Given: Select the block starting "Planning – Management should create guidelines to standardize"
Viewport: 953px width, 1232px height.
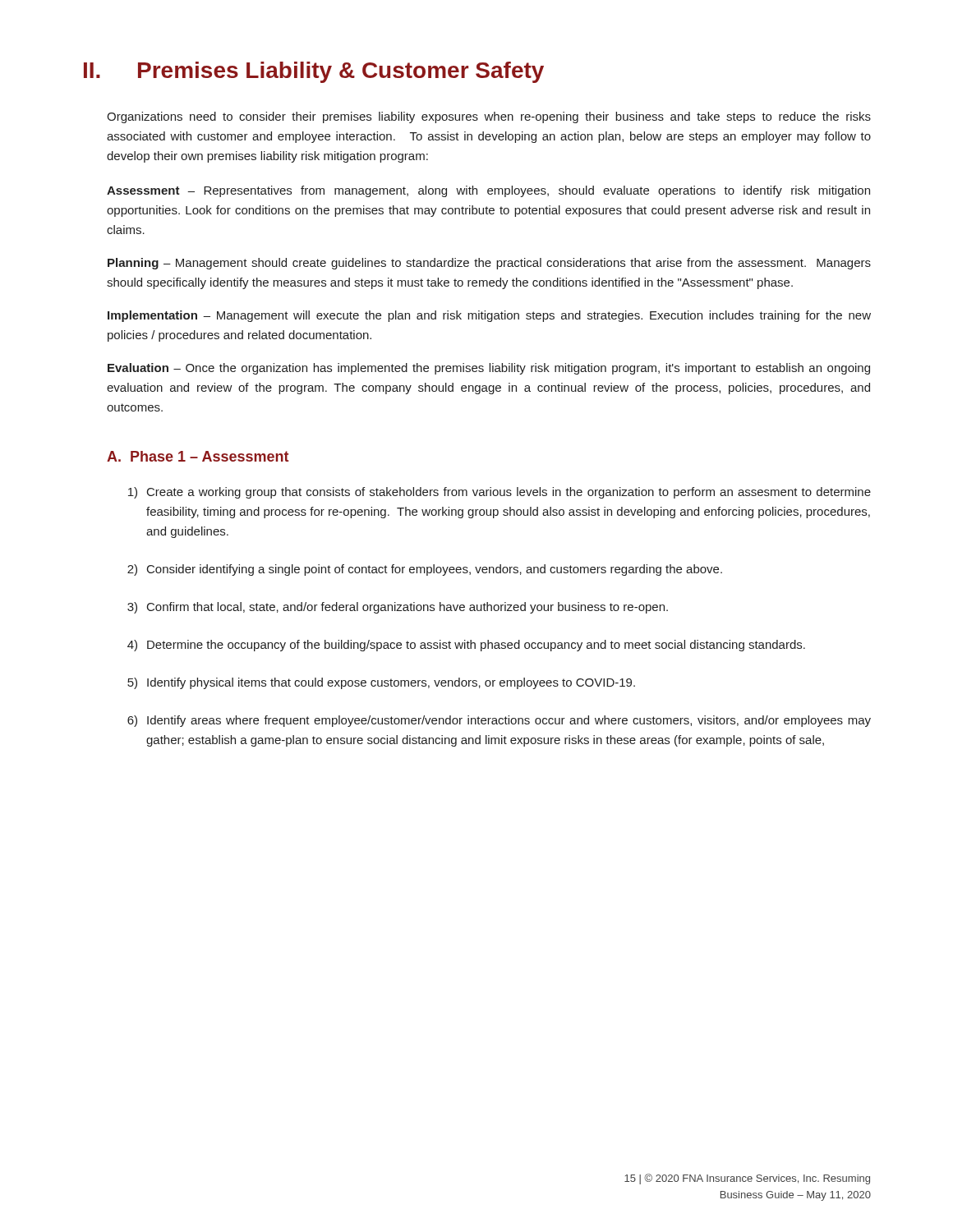Looking at the screenshot, I should click(x=489, y=272).
